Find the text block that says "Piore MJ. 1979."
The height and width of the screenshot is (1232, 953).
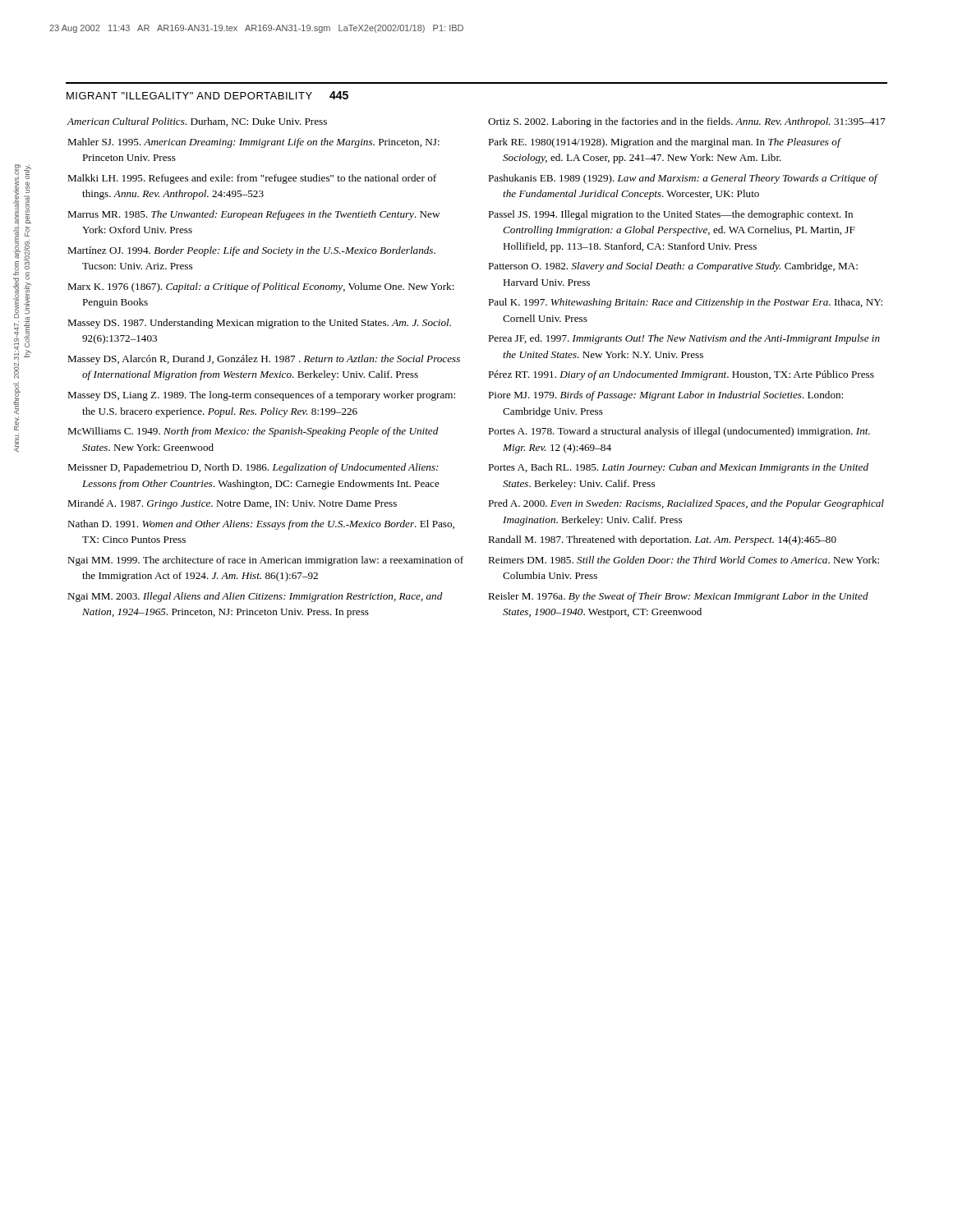666,403
